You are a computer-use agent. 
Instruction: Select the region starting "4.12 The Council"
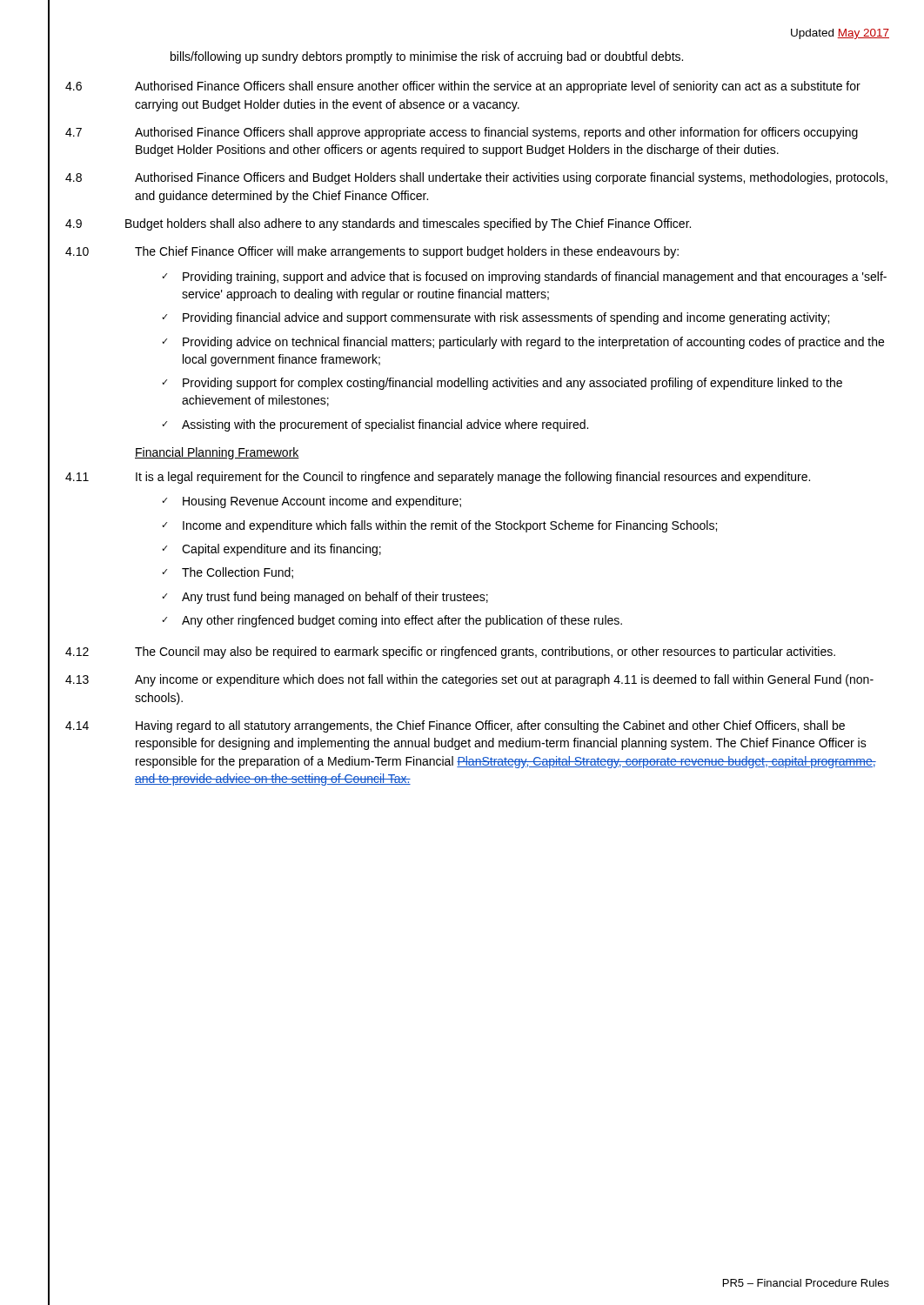[x=477, y=652]
